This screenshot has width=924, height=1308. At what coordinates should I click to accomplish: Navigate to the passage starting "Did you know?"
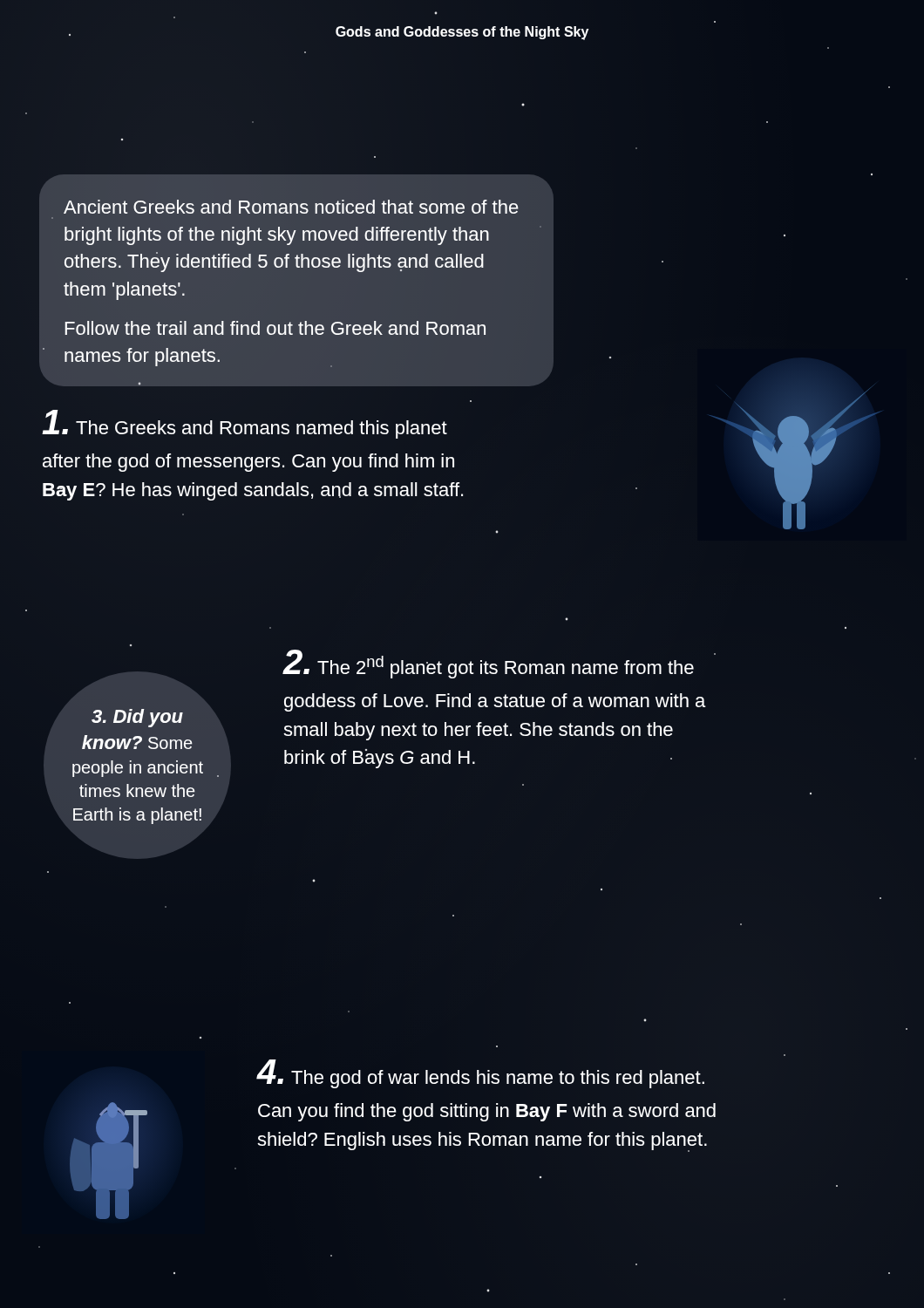(x=137, y=765)
